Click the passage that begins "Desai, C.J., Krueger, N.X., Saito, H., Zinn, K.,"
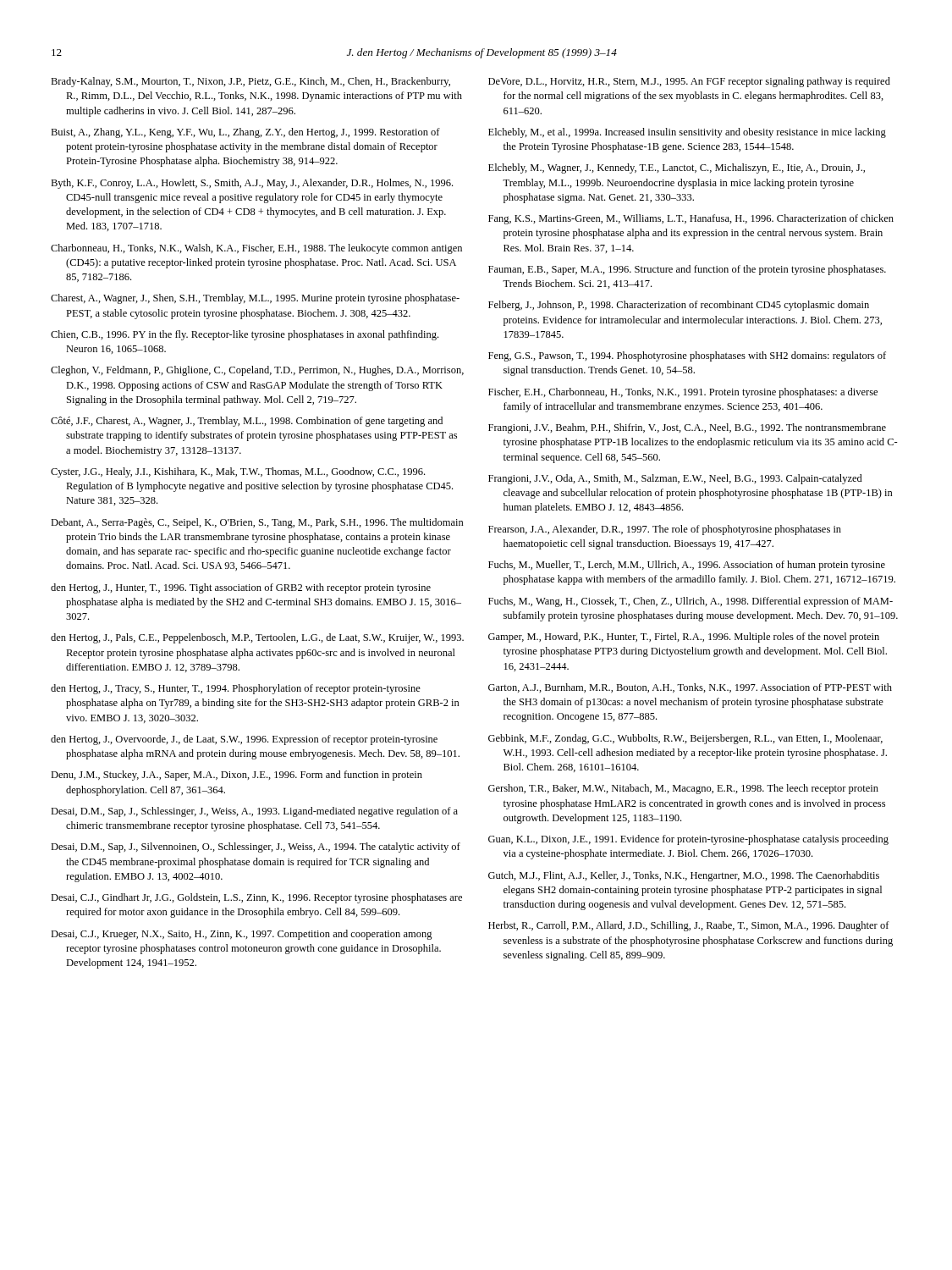Viewport: 952px width, 1270px height. click(246, 948)
